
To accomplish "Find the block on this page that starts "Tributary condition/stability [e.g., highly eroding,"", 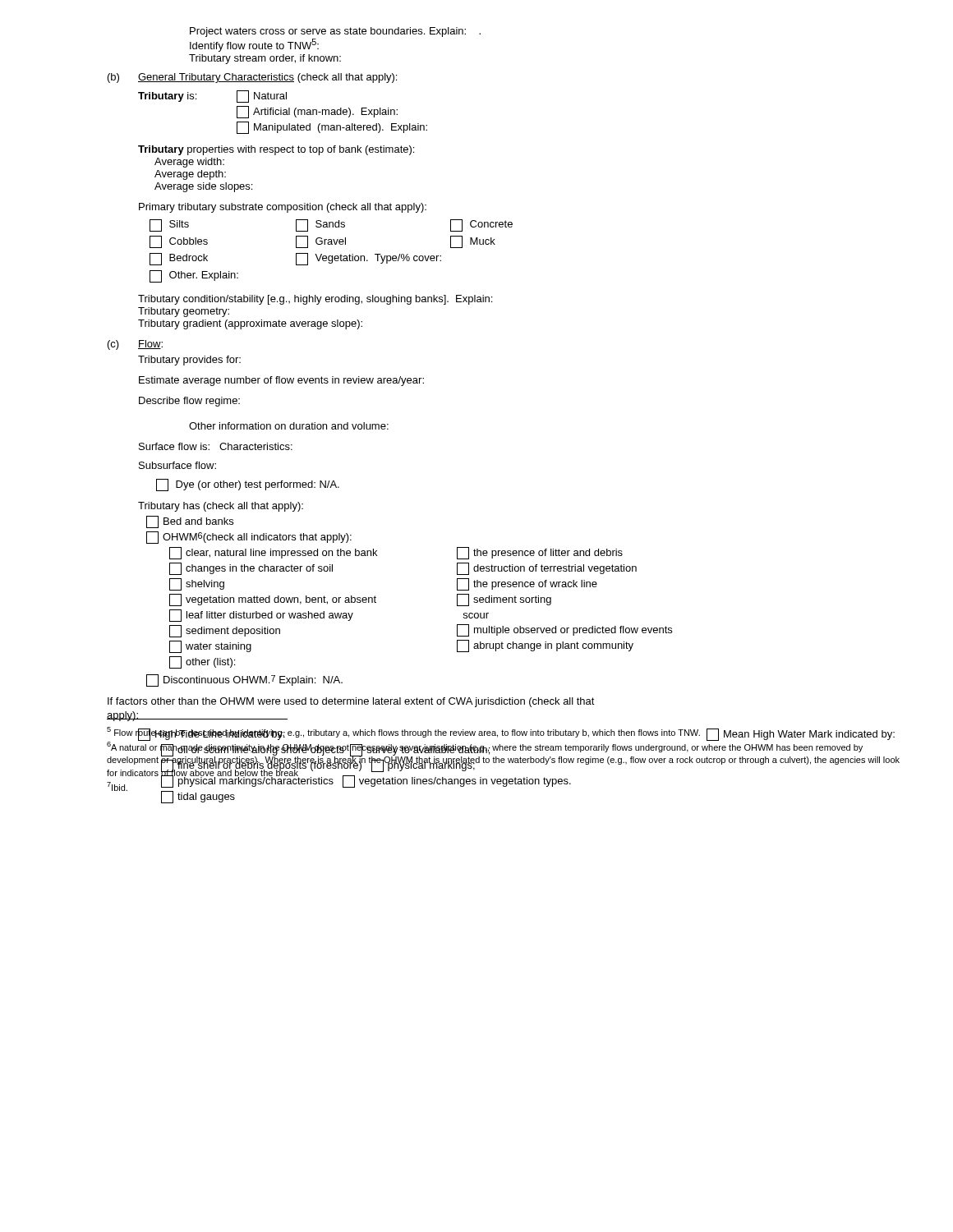I will [x=316, y=311].
